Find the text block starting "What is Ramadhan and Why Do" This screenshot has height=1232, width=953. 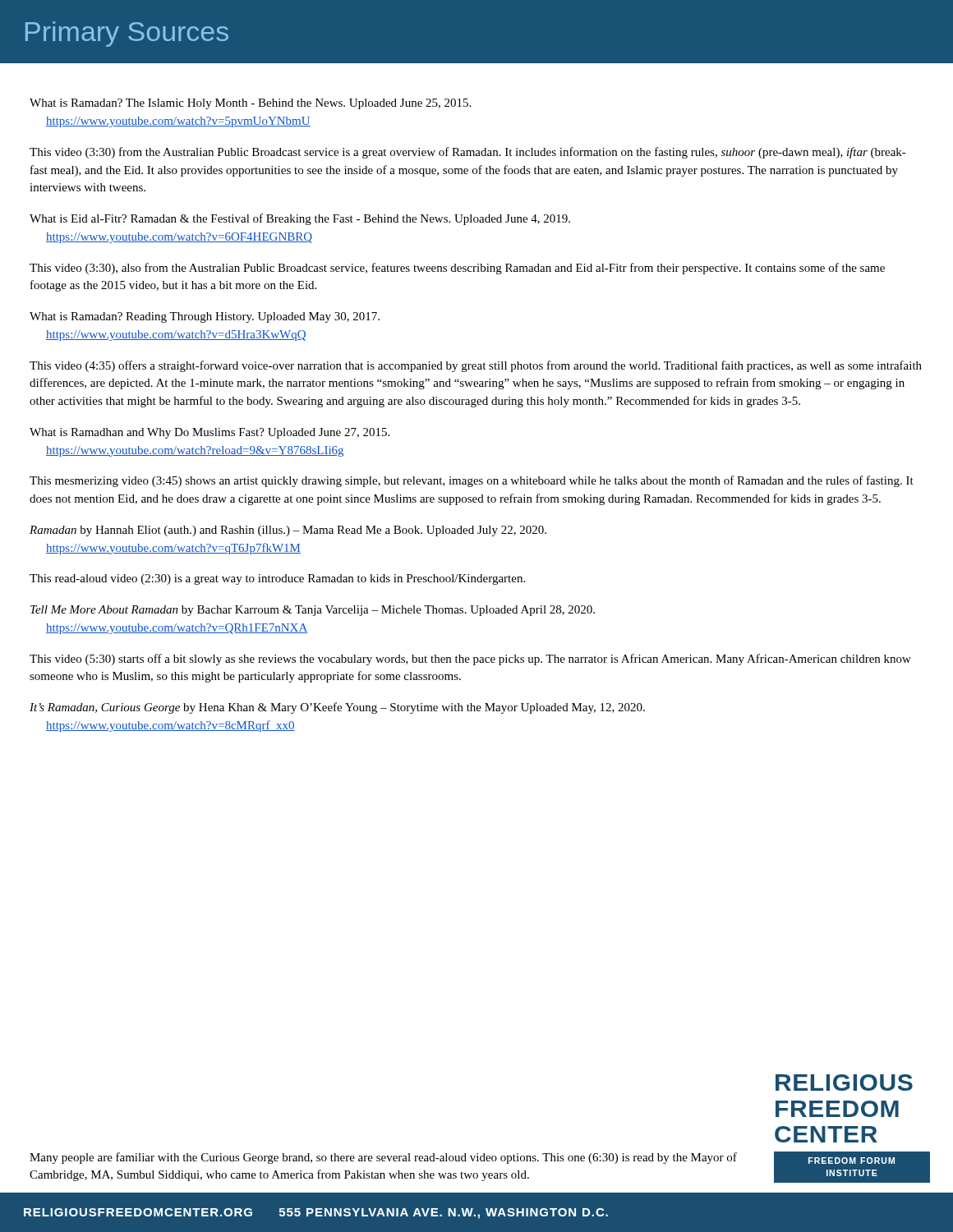[x=209, y=433]
